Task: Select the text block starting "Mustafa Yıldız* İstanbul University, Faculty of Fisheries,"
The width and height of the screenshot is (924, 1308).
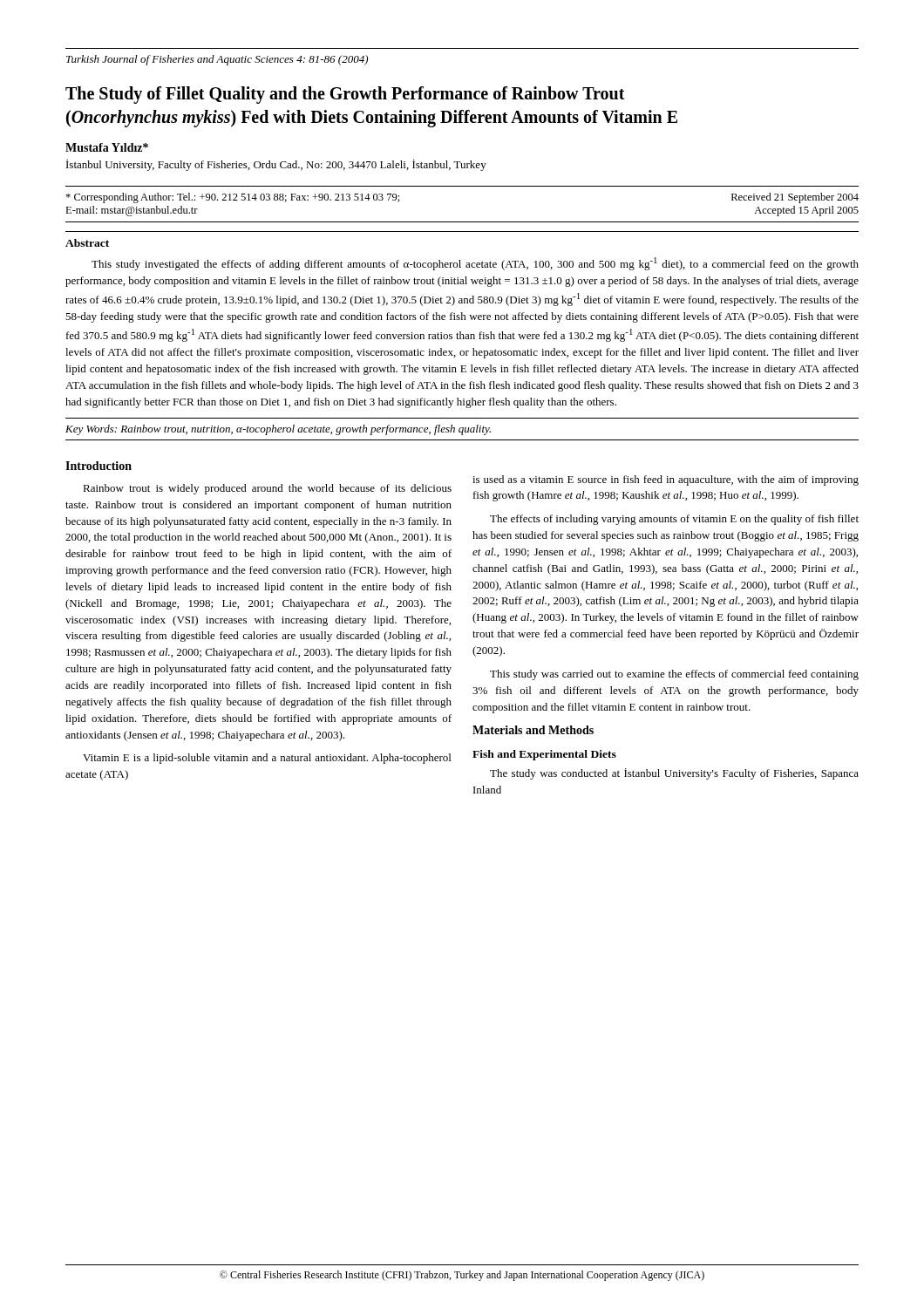Action: pos(462,157)
